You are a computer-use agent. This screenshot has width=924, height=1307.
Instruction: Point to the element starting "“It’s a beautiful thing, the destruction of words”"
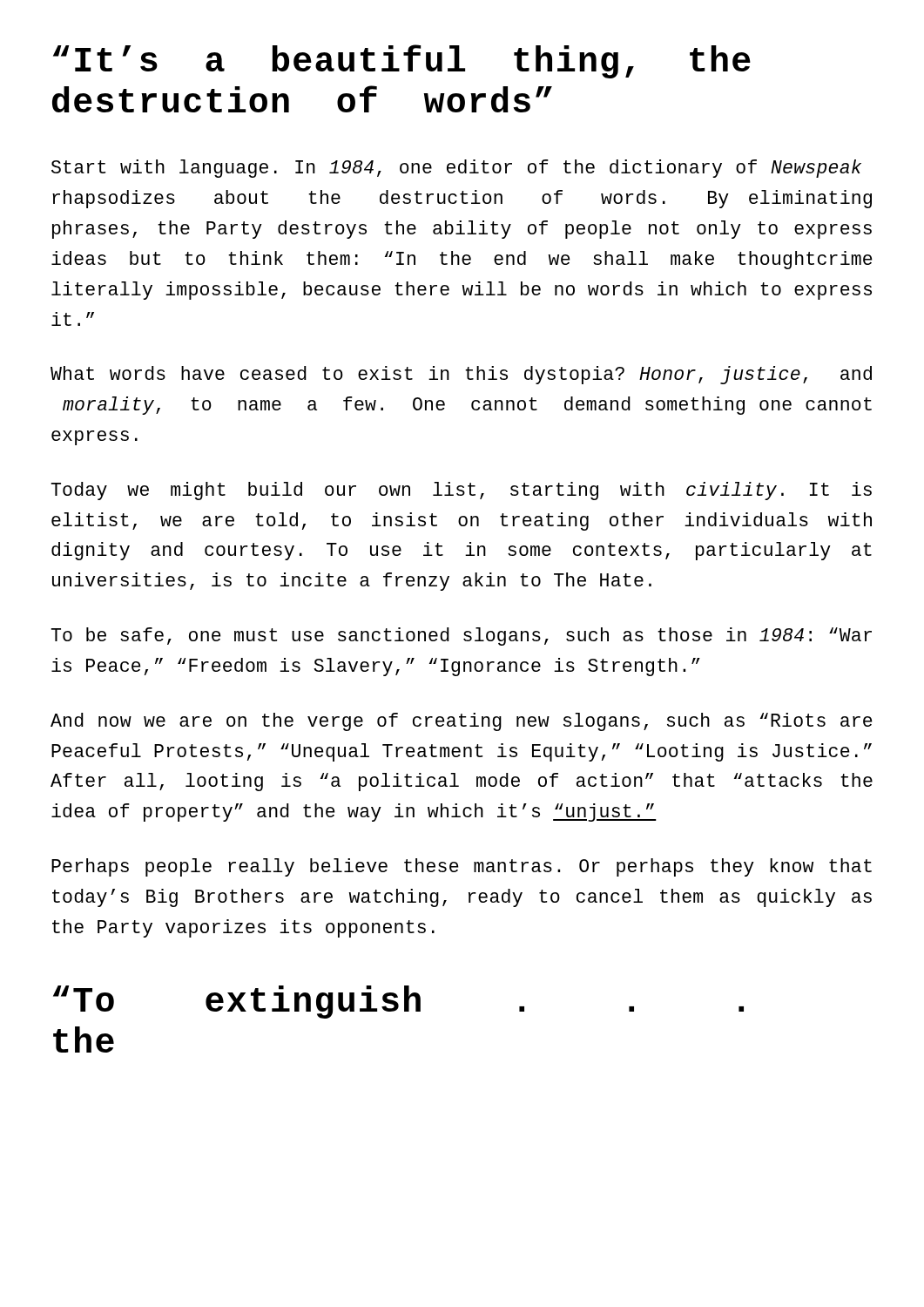tap(402, 83)
